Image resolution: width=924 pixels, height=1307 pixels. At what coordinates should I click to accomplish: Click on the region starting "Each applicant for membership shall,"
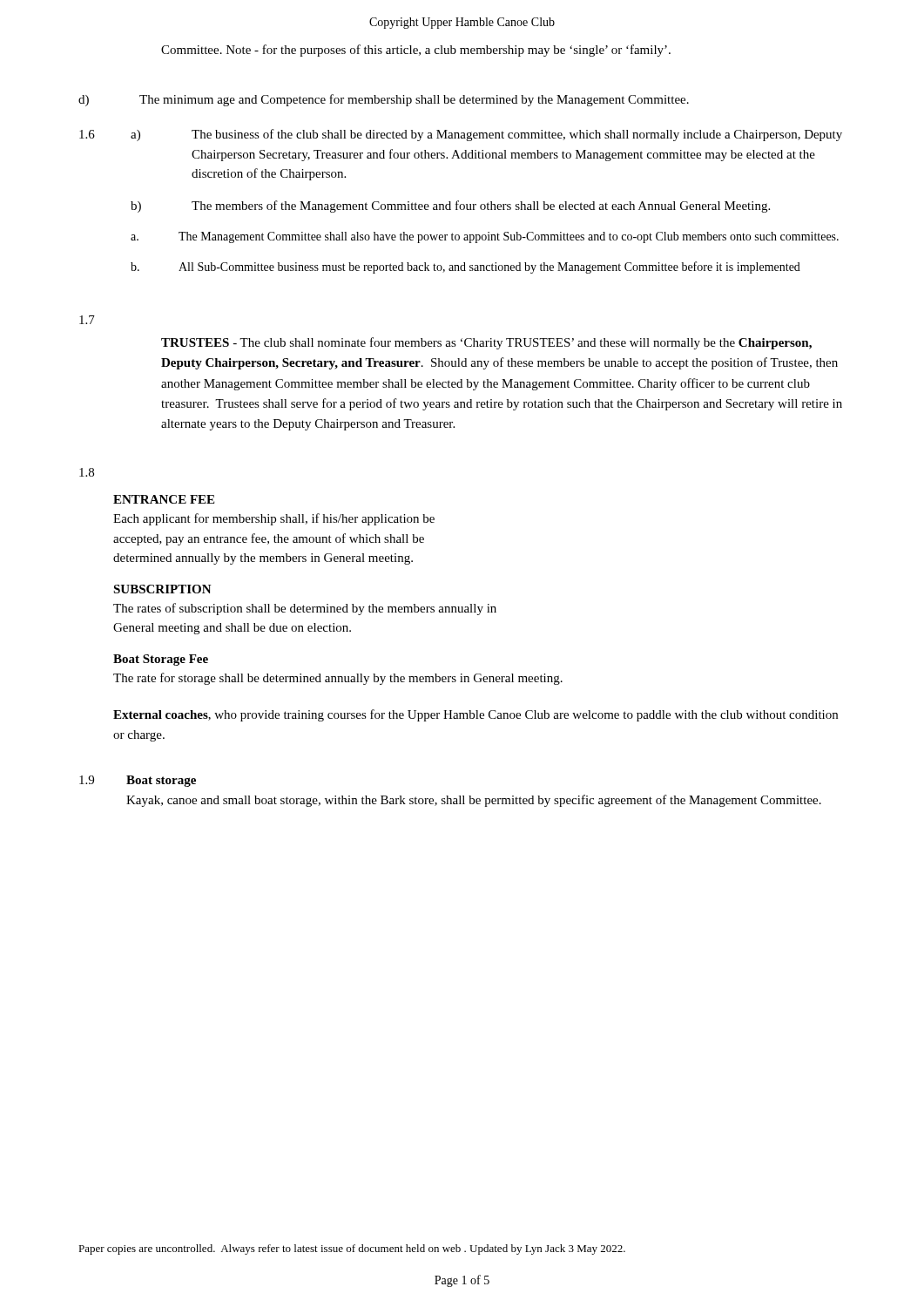coord(274,538)
